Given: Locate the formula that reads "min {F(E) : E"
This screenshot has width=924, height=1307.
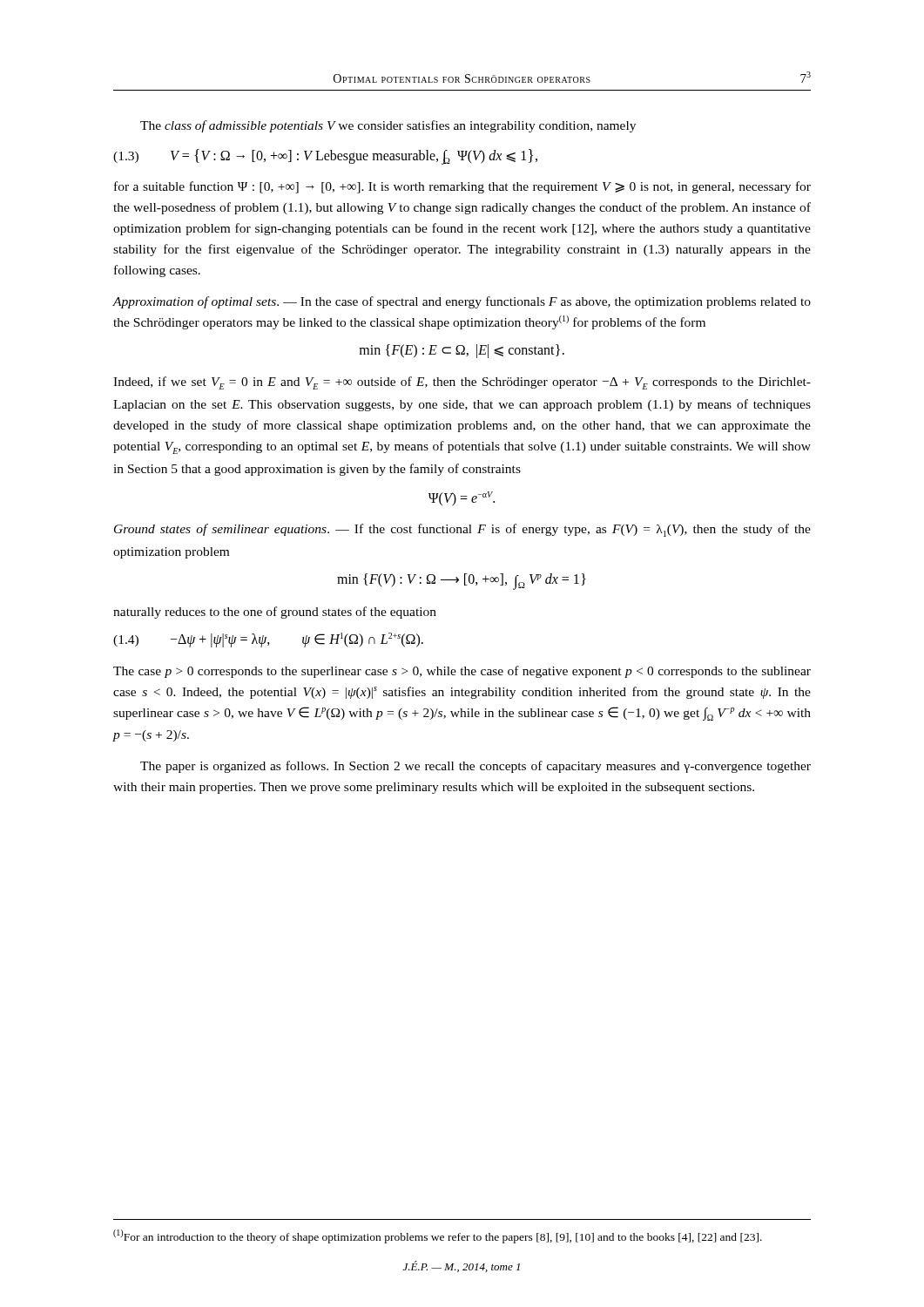Looking at the screenshot, I should (x=462, y=350).
